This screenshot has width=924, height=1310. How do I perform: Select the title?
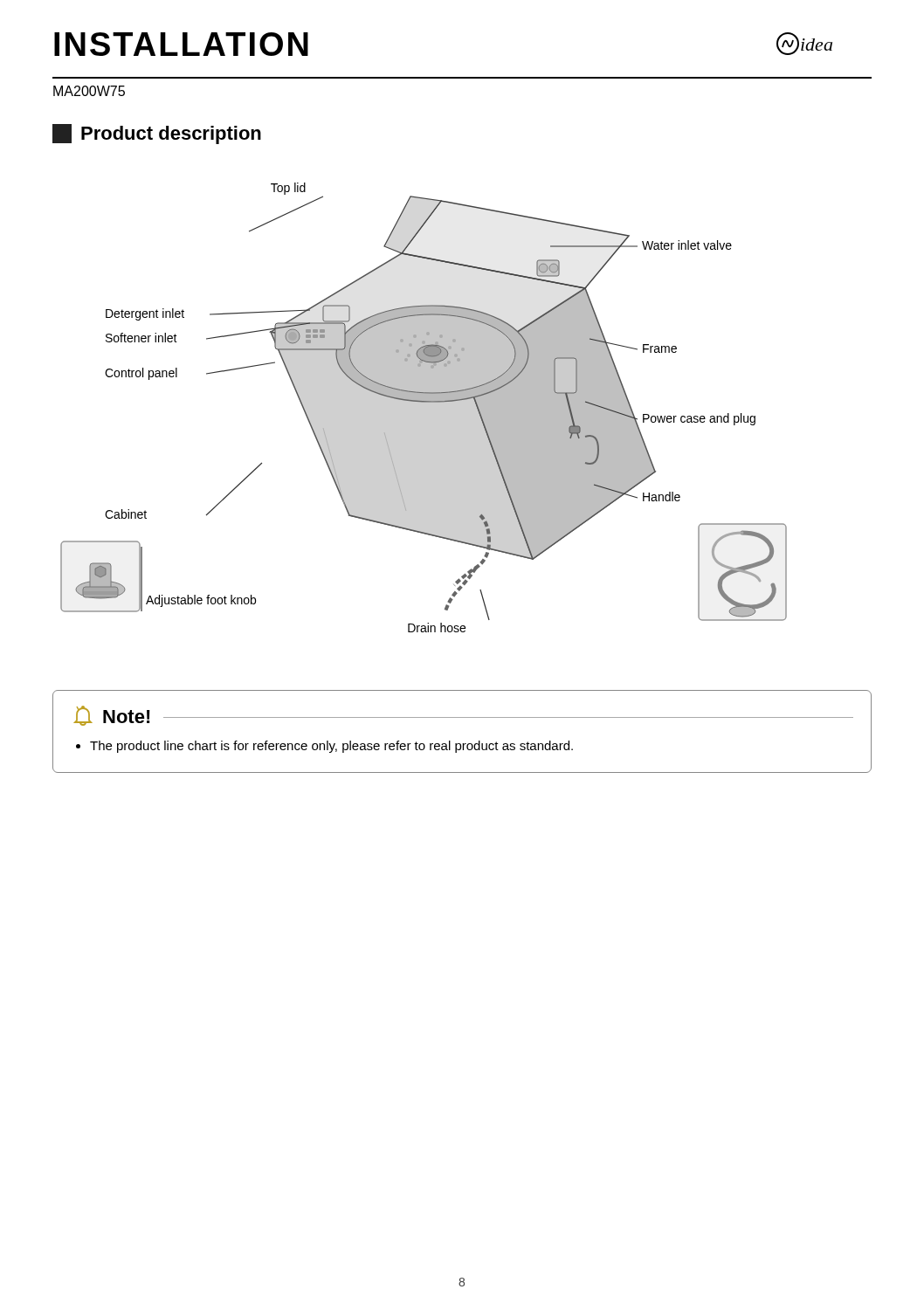click(x=182, y=45)
